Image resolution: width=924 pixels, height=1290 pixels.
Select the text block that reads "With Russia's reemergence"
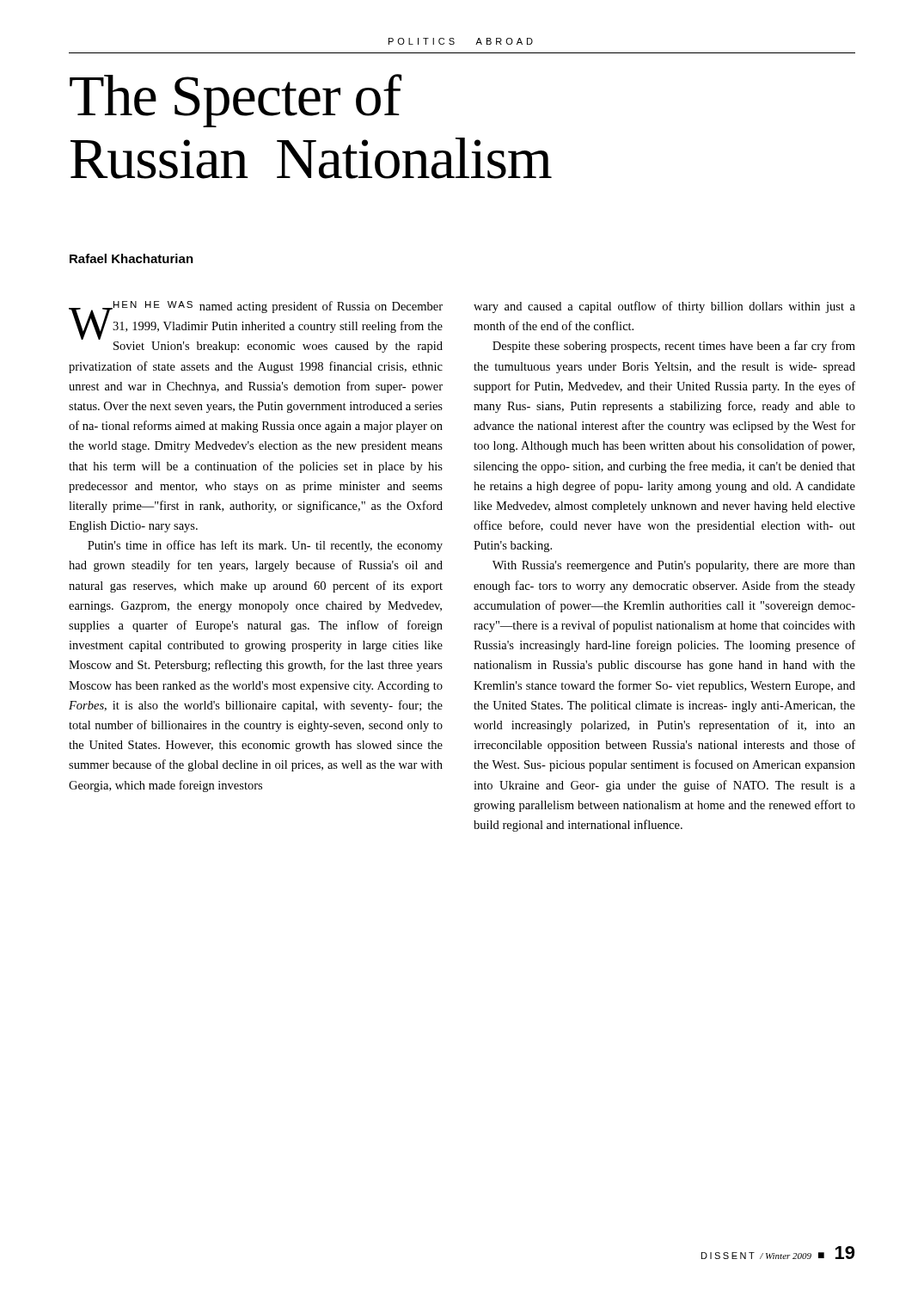tap(664, 695)
